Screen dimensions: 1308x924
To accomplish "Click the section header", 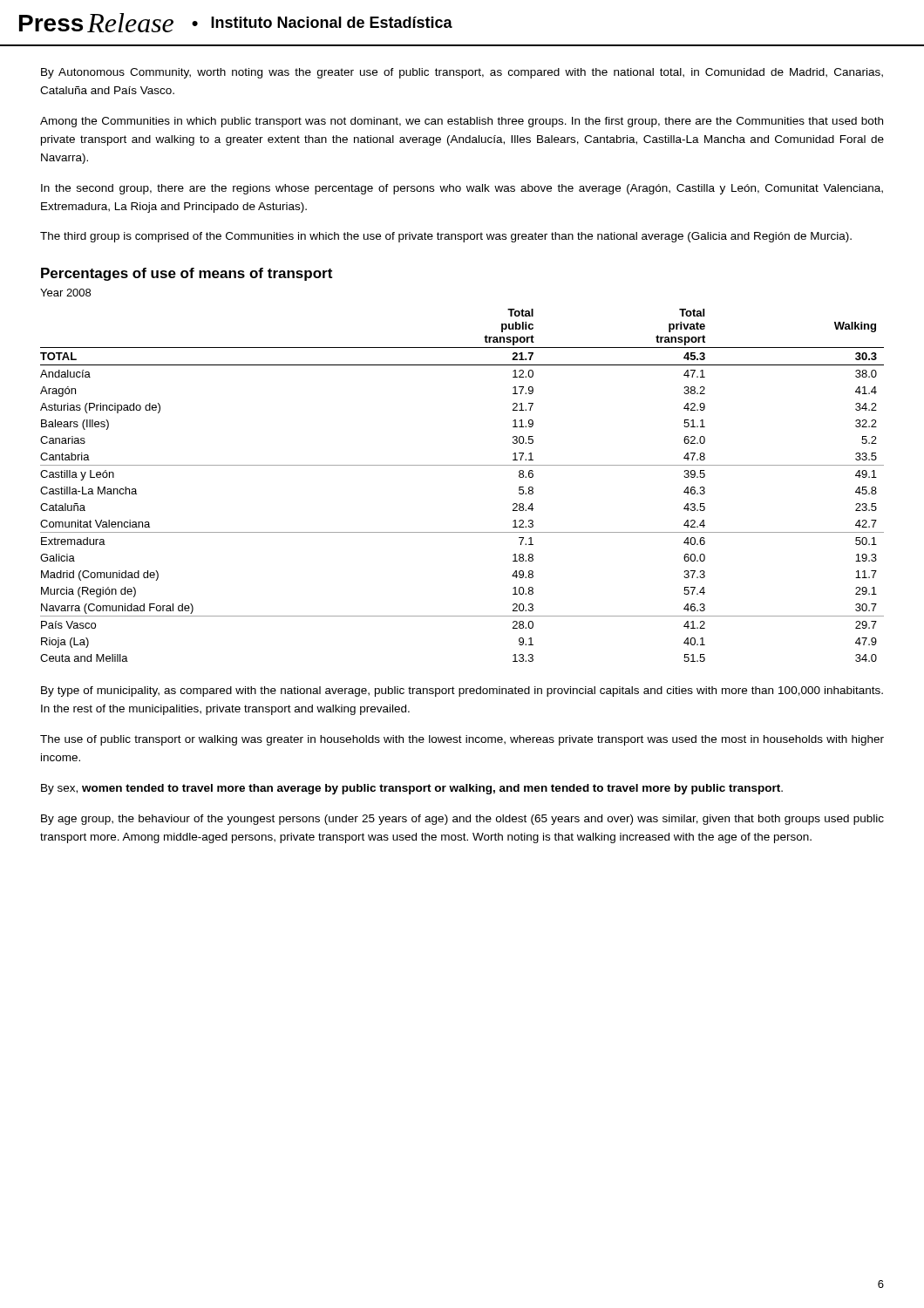I will click(186, 274).
